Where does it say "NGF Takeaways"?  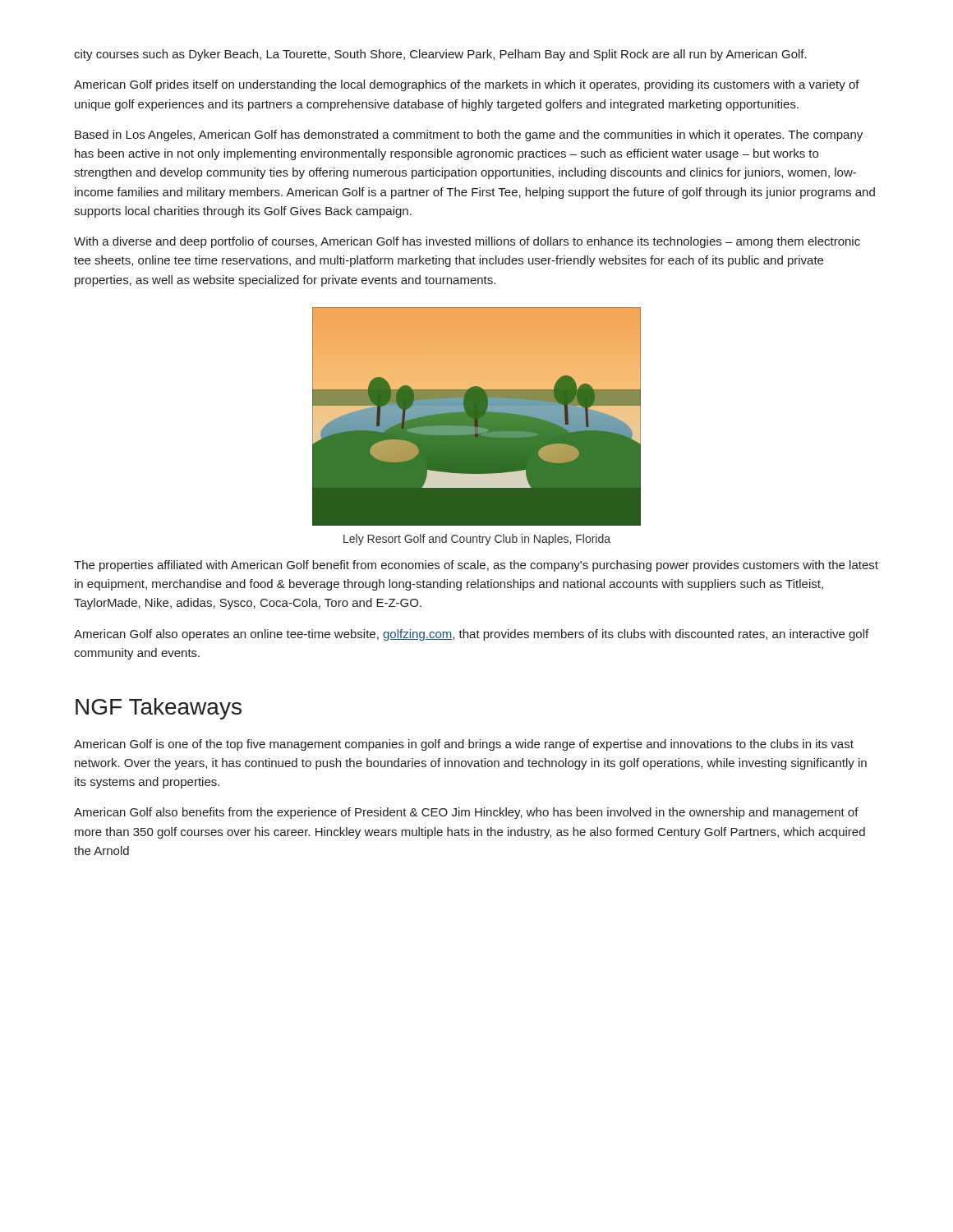pos(158,707)
